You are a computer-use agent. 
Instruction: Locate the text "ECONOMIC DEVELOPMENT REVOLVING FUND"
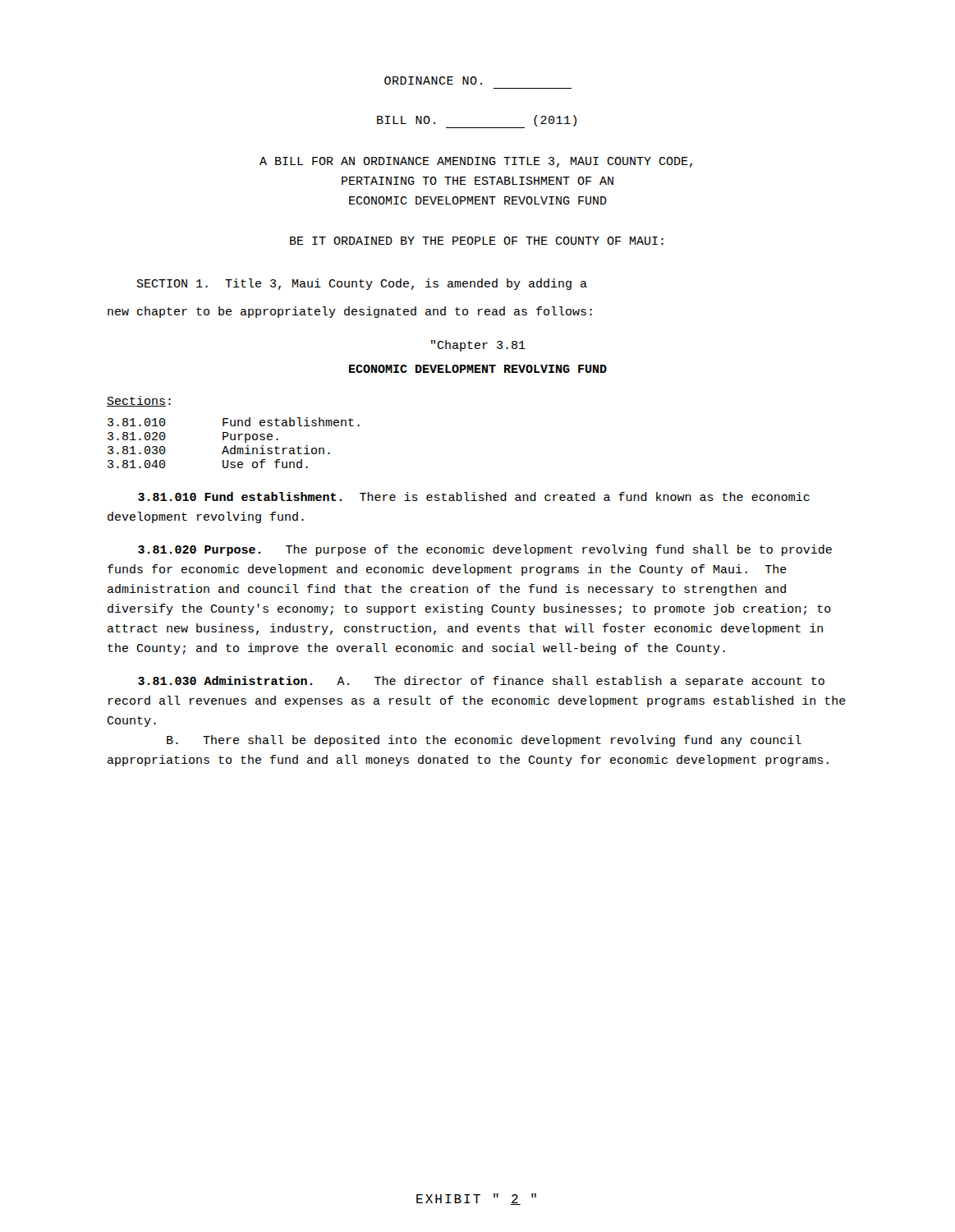pyautogui.click(x=478, y=370)
